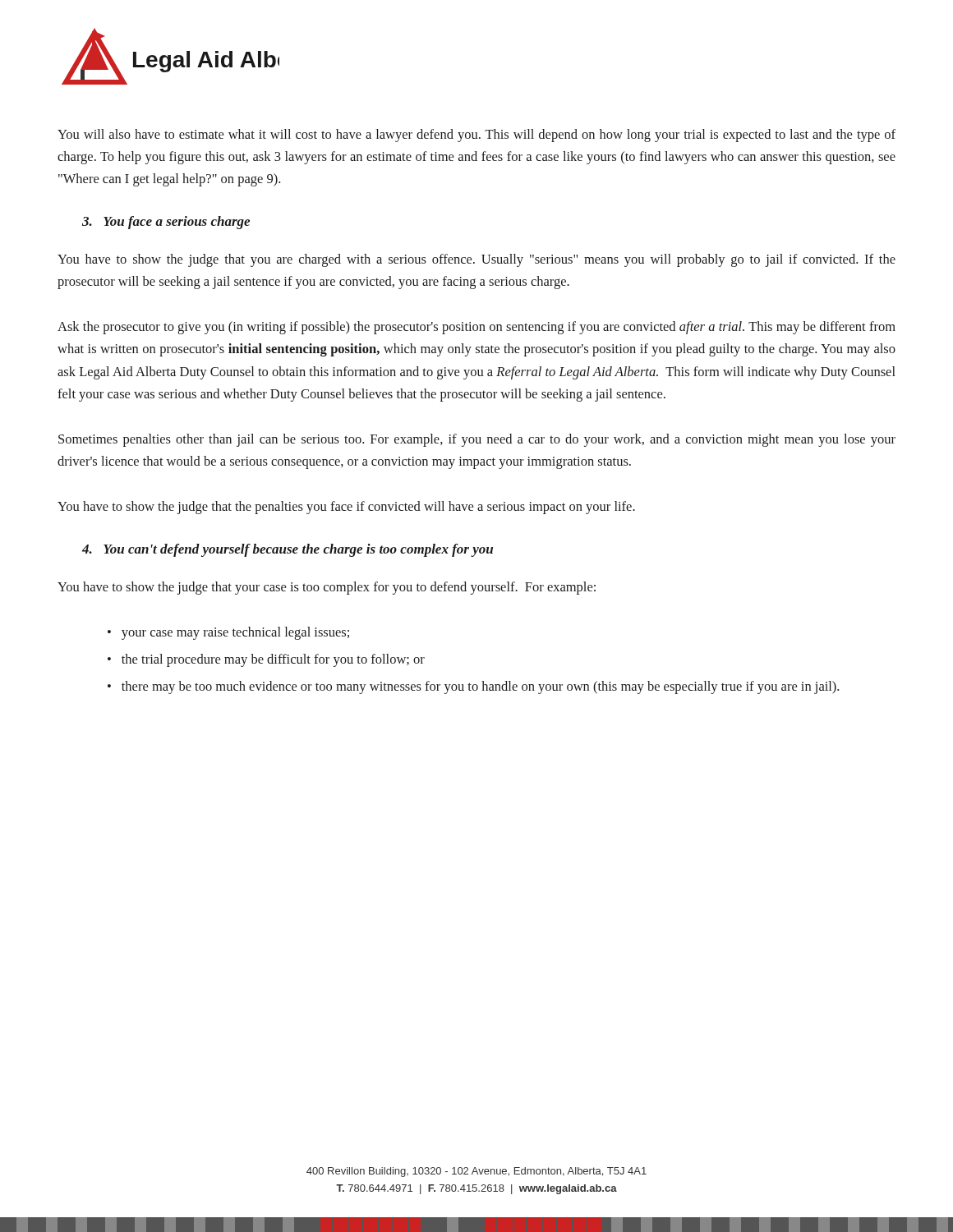Locate the section header that says "3. You face a serious charge"
953x1232 pixels.
tap(166, 221)
